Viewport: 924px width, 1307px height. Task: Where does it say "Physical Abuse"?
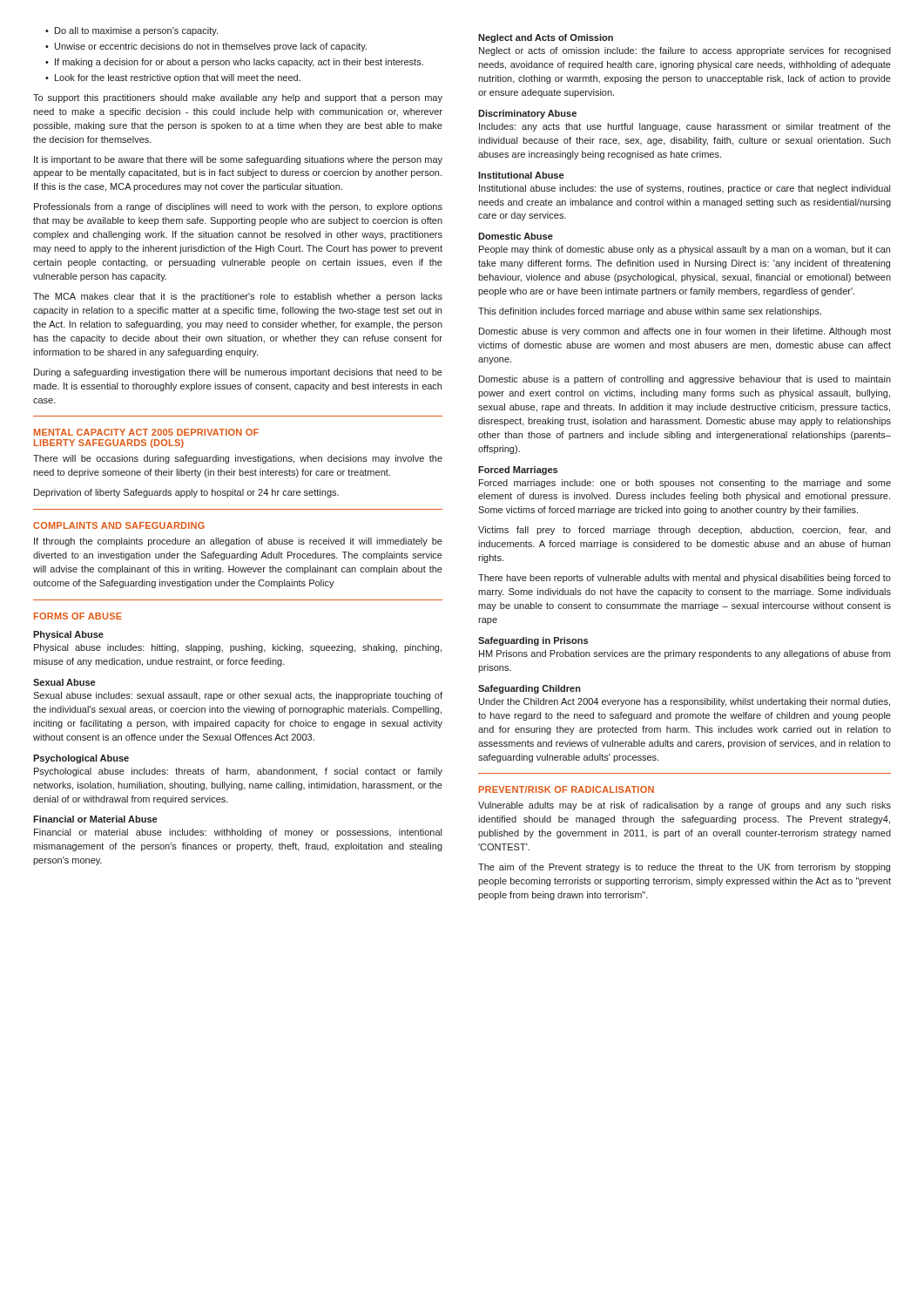(x=238, y=634)
